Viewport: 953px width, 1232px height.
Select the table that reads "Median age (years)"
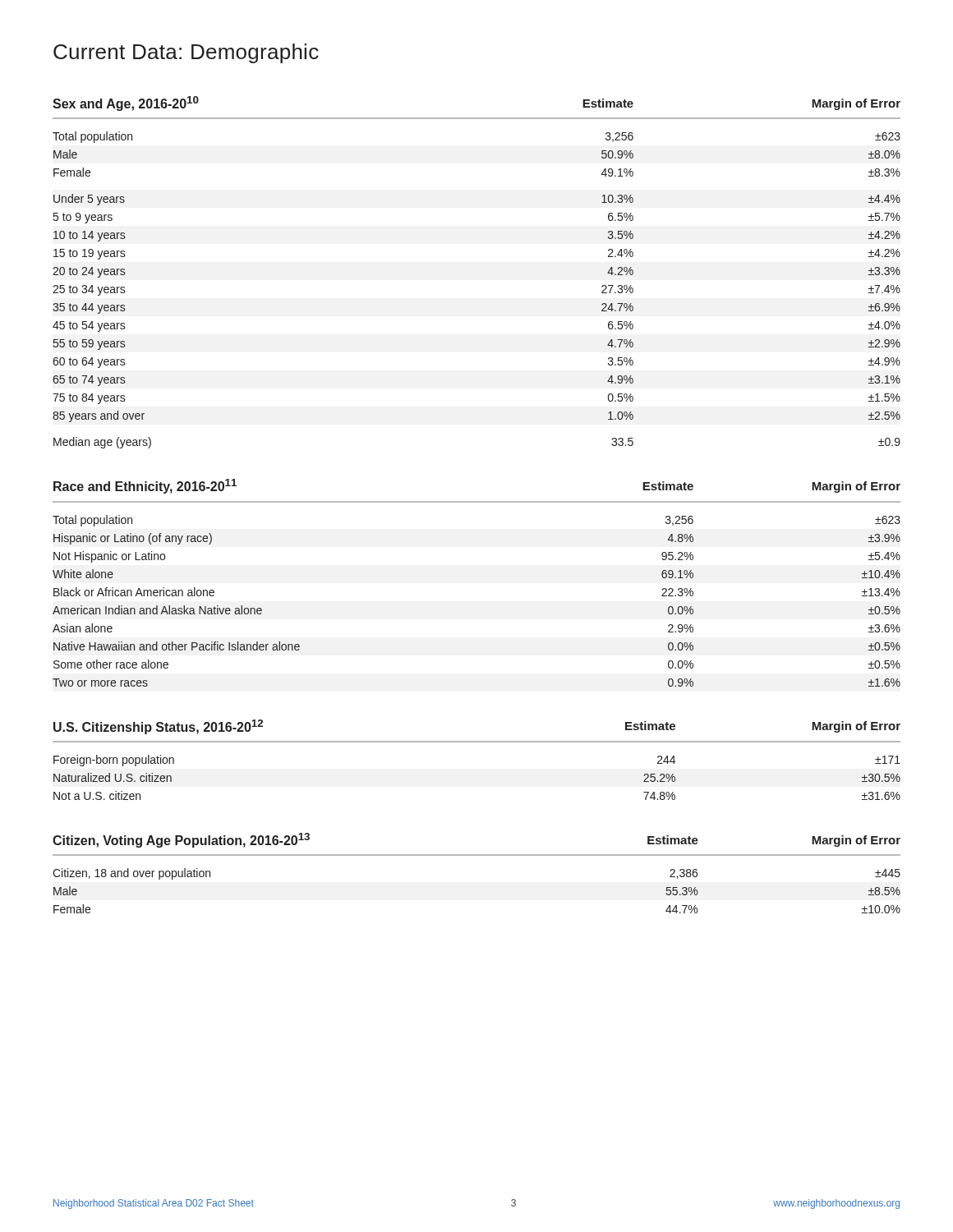tap(476, 270)
